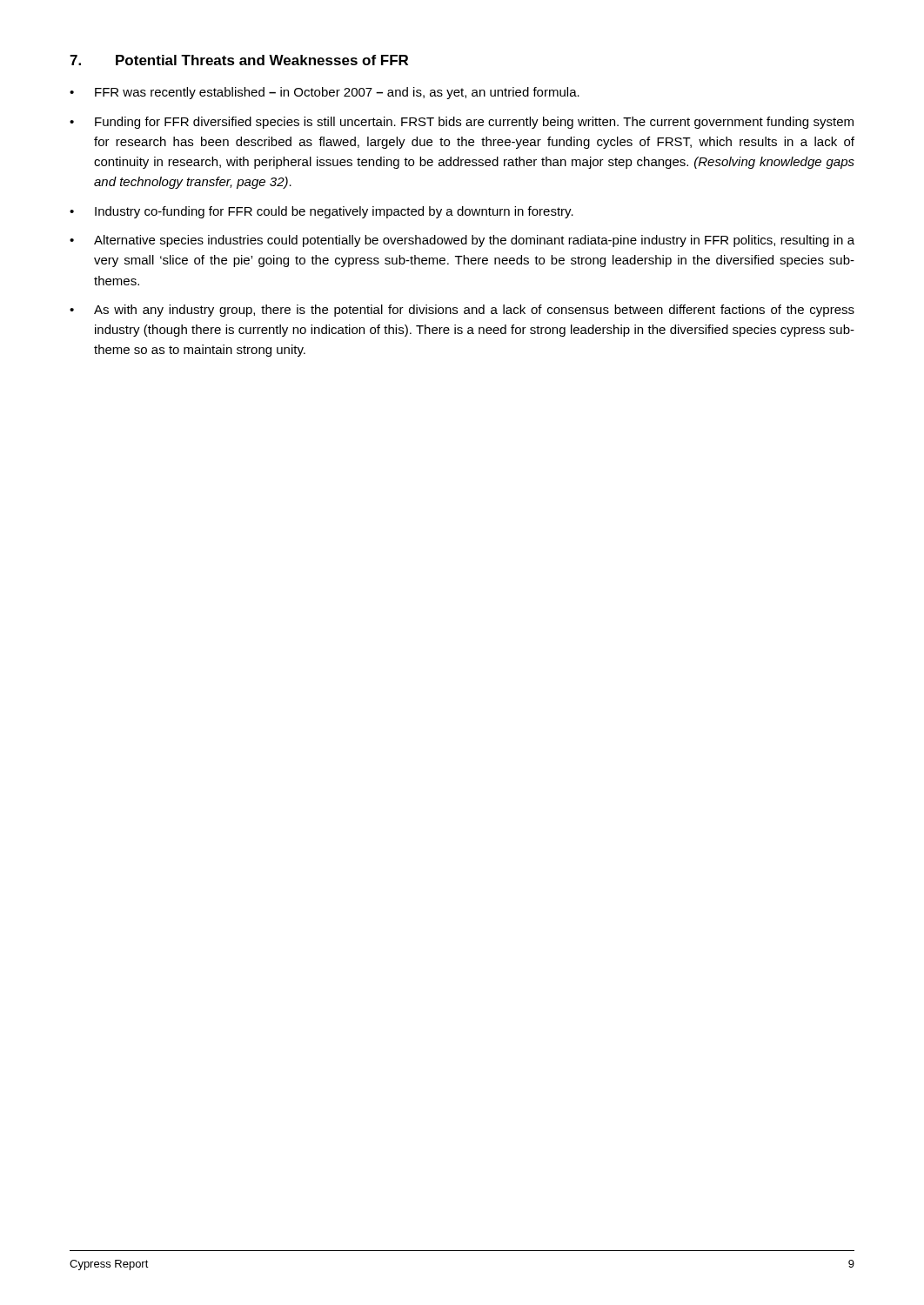Locate the list item that says "• Funding for FFR diversified species is still"

[x=462, y=151]
